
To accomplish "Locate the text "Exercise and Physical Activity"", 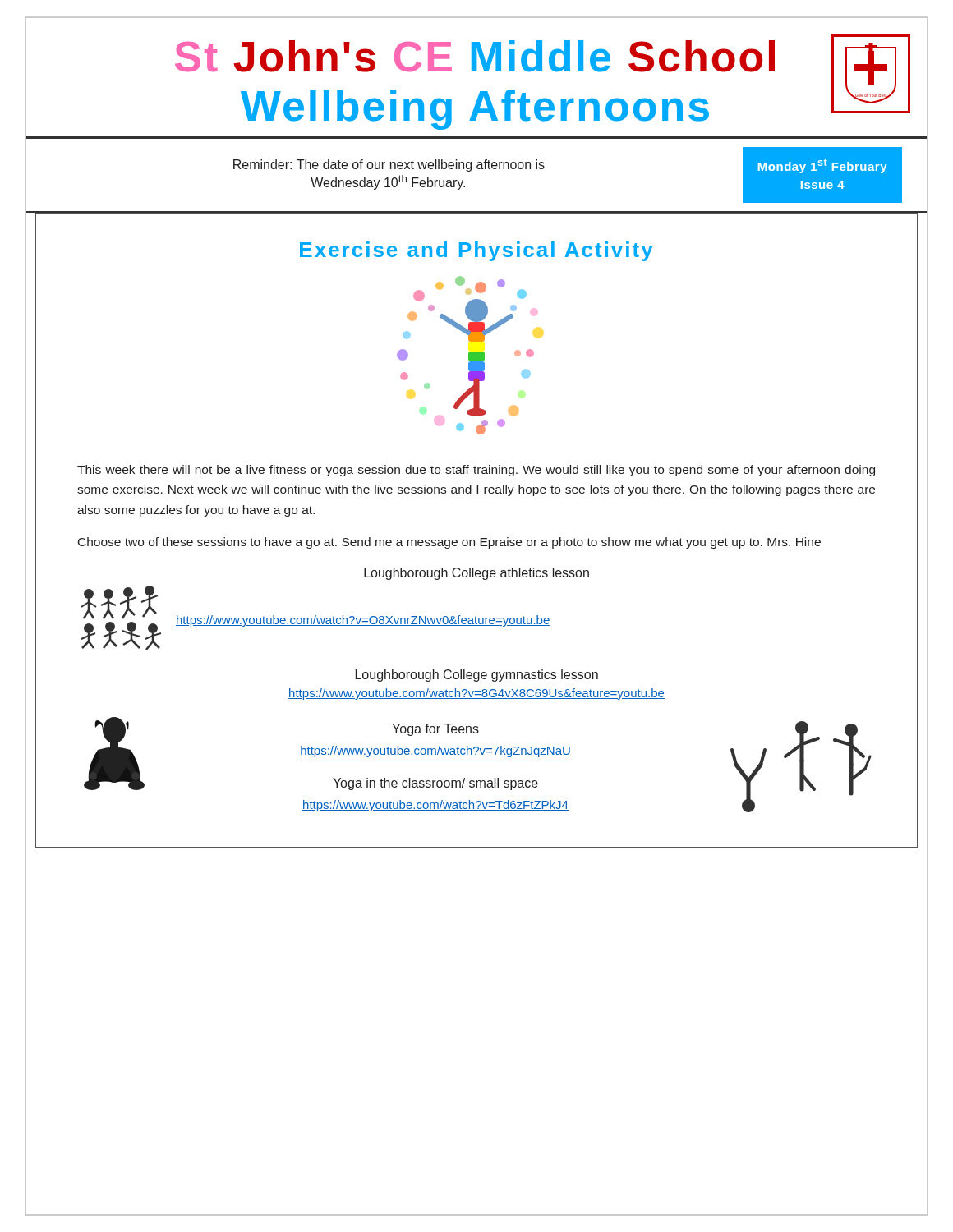I will (x=476, y=249).
